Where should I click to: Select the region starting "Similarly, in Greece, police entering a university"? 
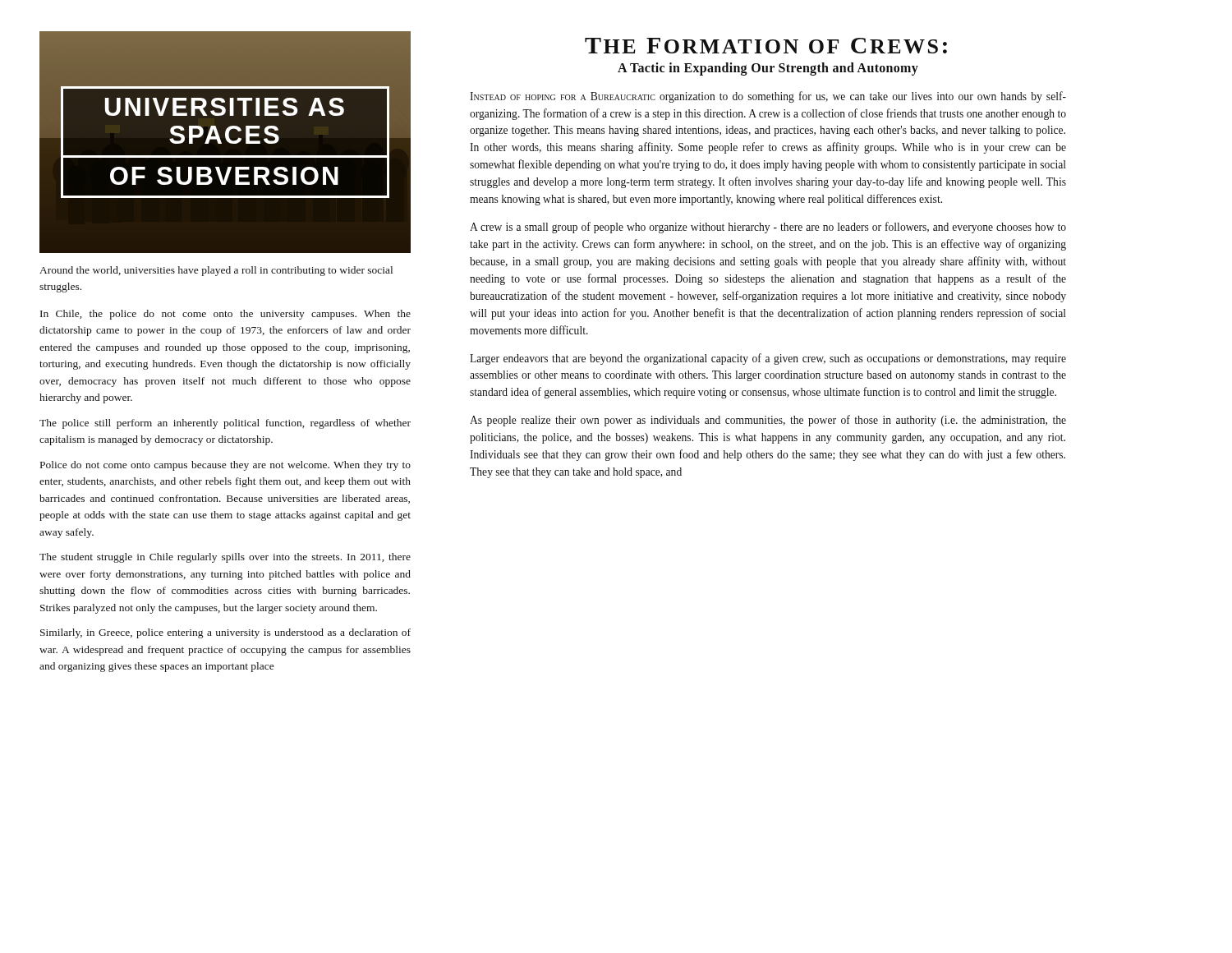225,649
